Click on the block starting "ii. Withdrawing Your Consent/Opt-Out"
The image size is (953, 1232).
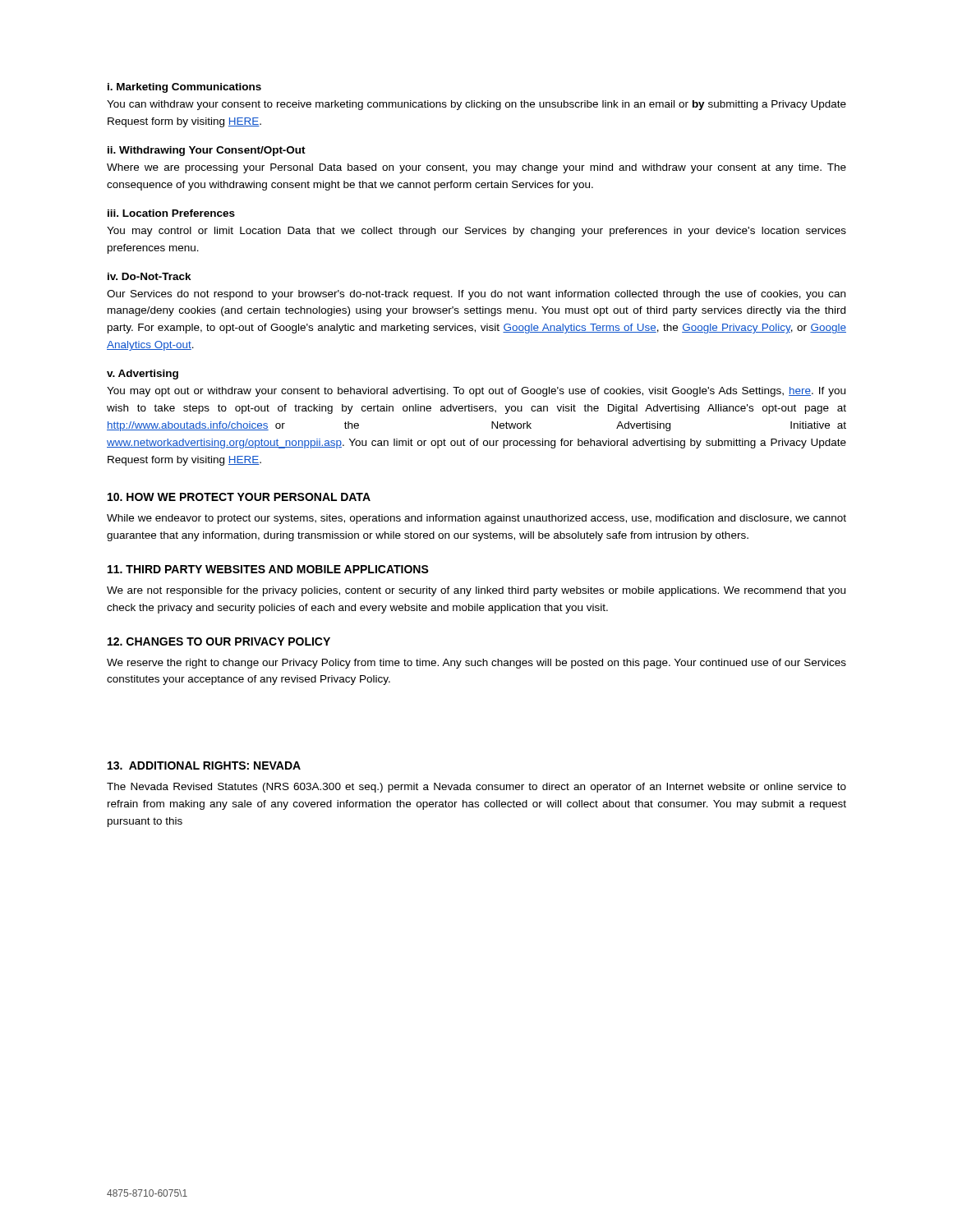coord(206,150)
